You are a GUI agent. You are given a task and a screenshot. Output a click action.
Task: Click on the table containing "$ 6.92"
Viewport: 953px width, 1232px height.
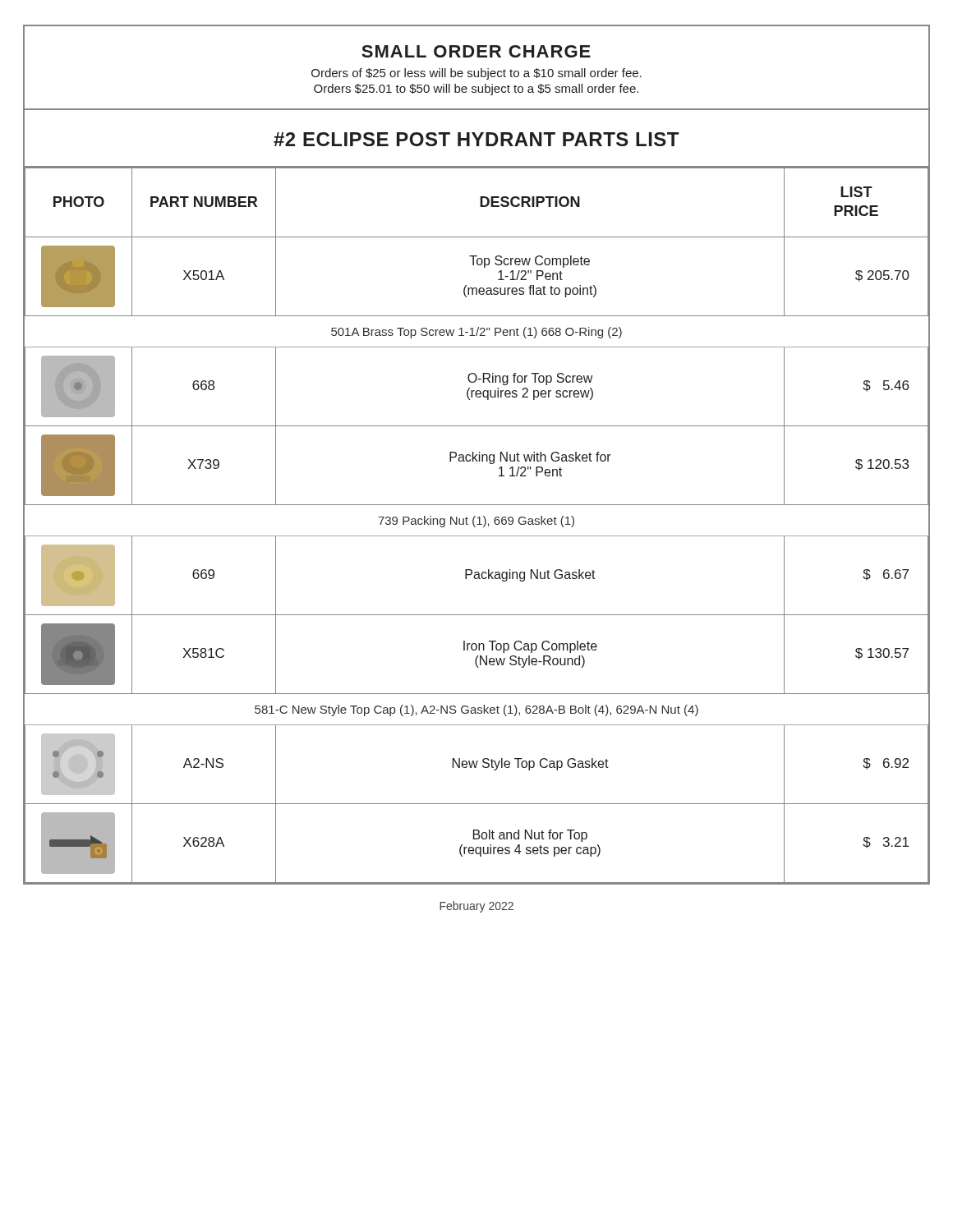click(x=476, y=525)
